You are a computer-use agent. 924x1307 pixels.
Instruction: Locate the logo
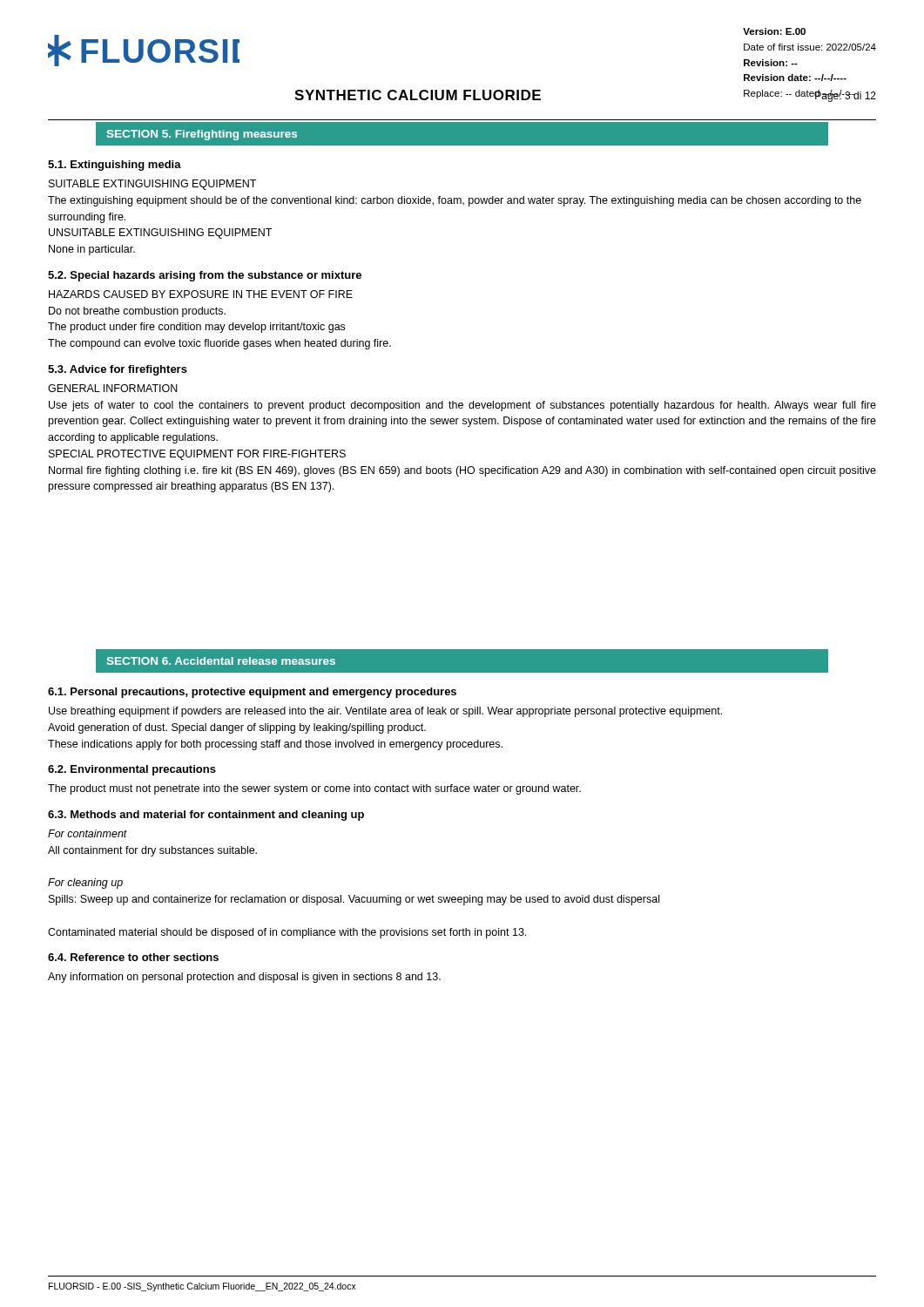coord(144,51)
